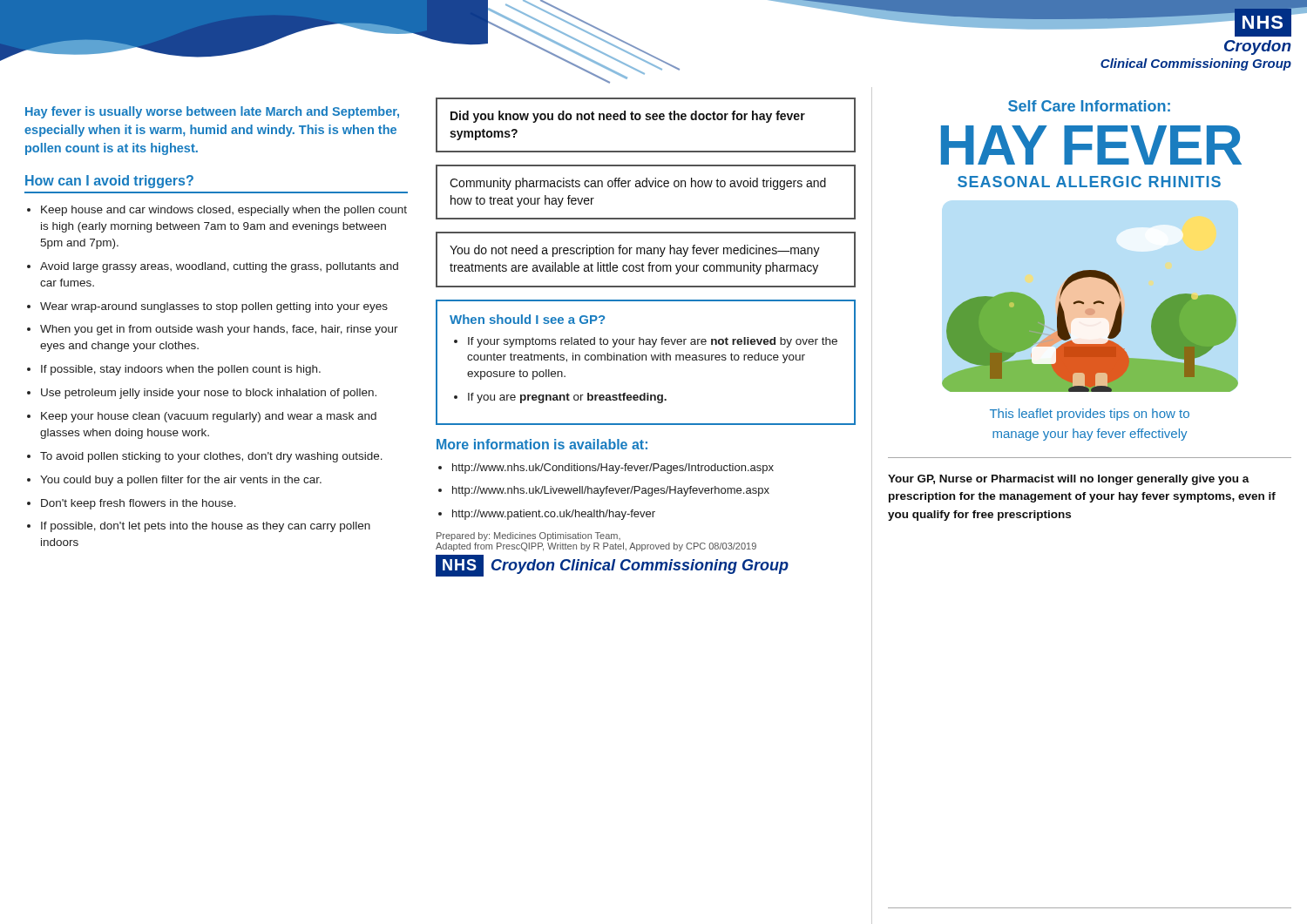Locate the title that says "Self Care Information:"
This screenshot has width=1307, height=924.
tap(1090, 106)
